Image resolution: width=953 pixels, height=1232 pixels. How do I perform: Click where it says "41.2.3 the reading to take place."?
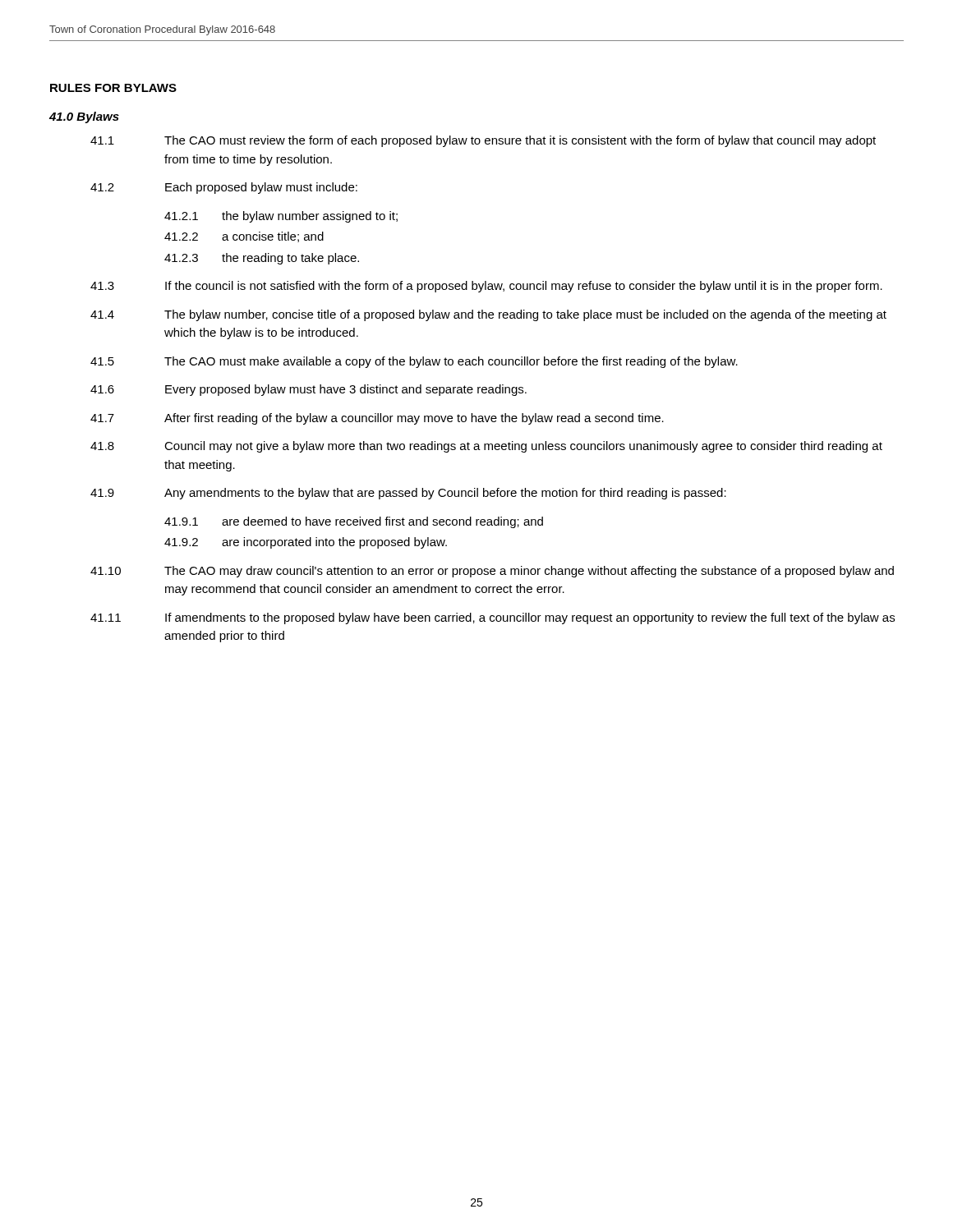pyautogui.click(x=262, y=259)
